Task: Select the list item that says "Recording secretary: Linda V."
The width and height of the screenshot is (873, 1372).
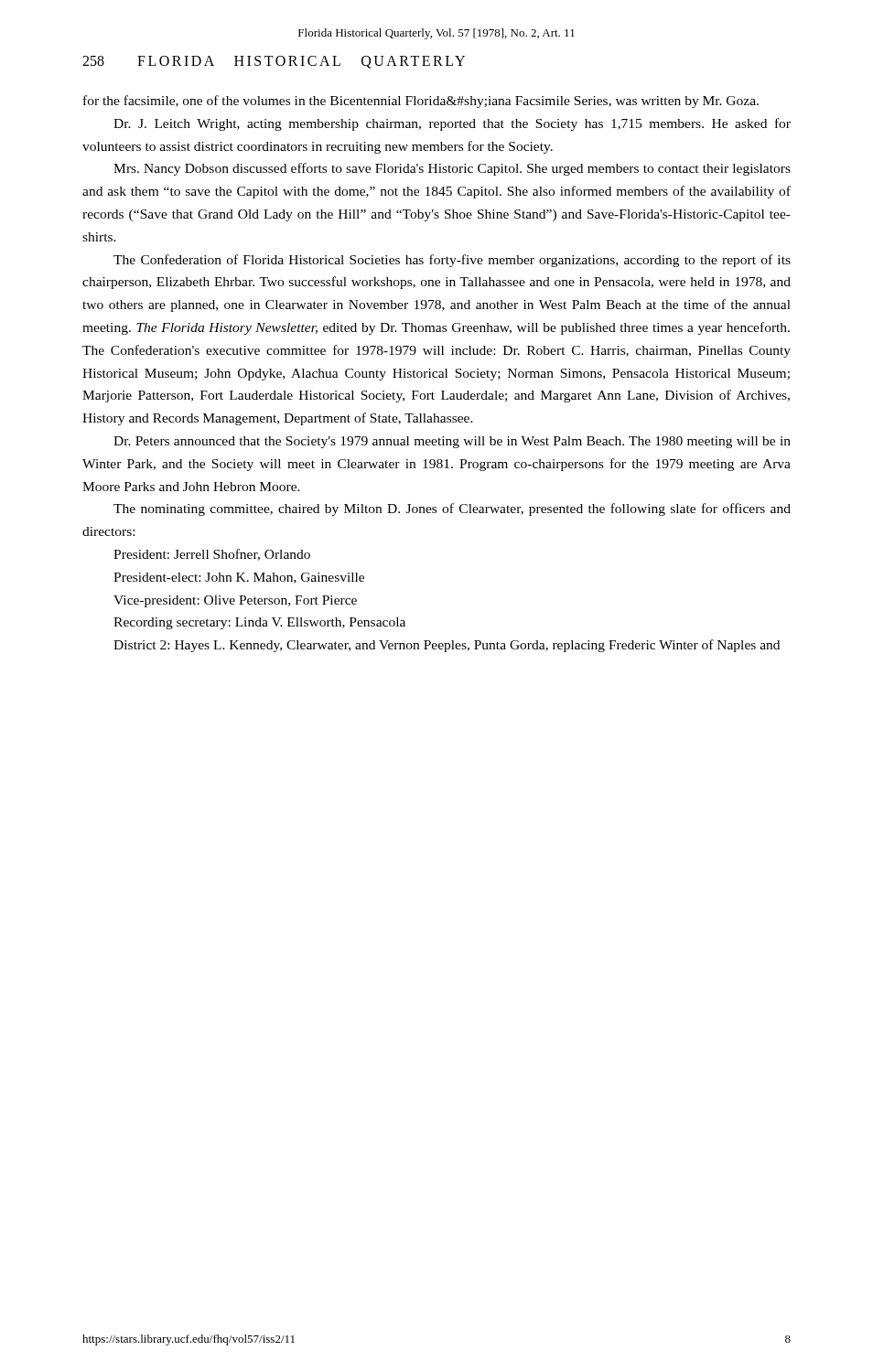Action: click(x=259, y=623)
